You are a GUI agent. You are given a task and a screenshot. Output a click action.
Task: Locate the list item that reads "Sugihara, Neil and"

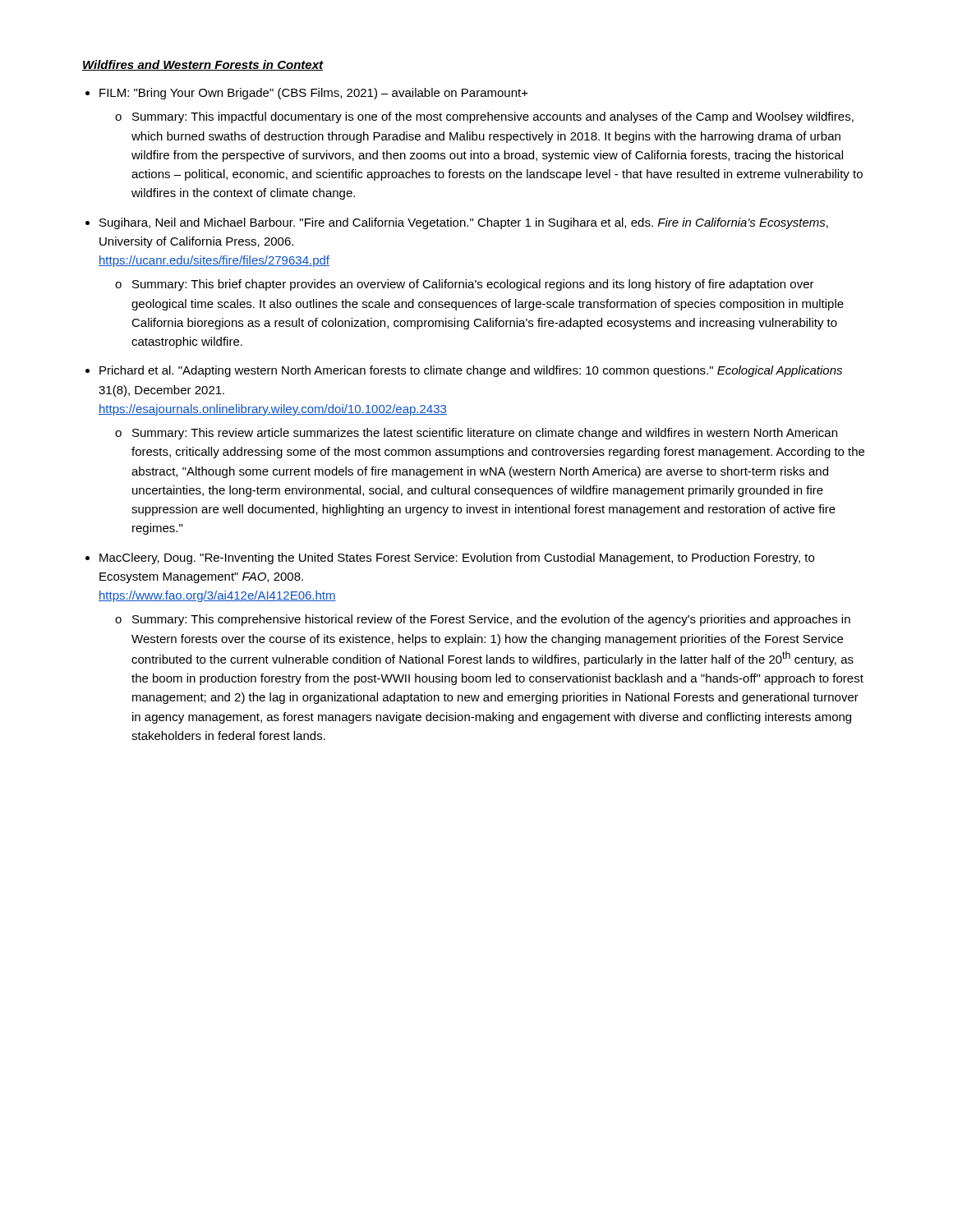point(485,283)
